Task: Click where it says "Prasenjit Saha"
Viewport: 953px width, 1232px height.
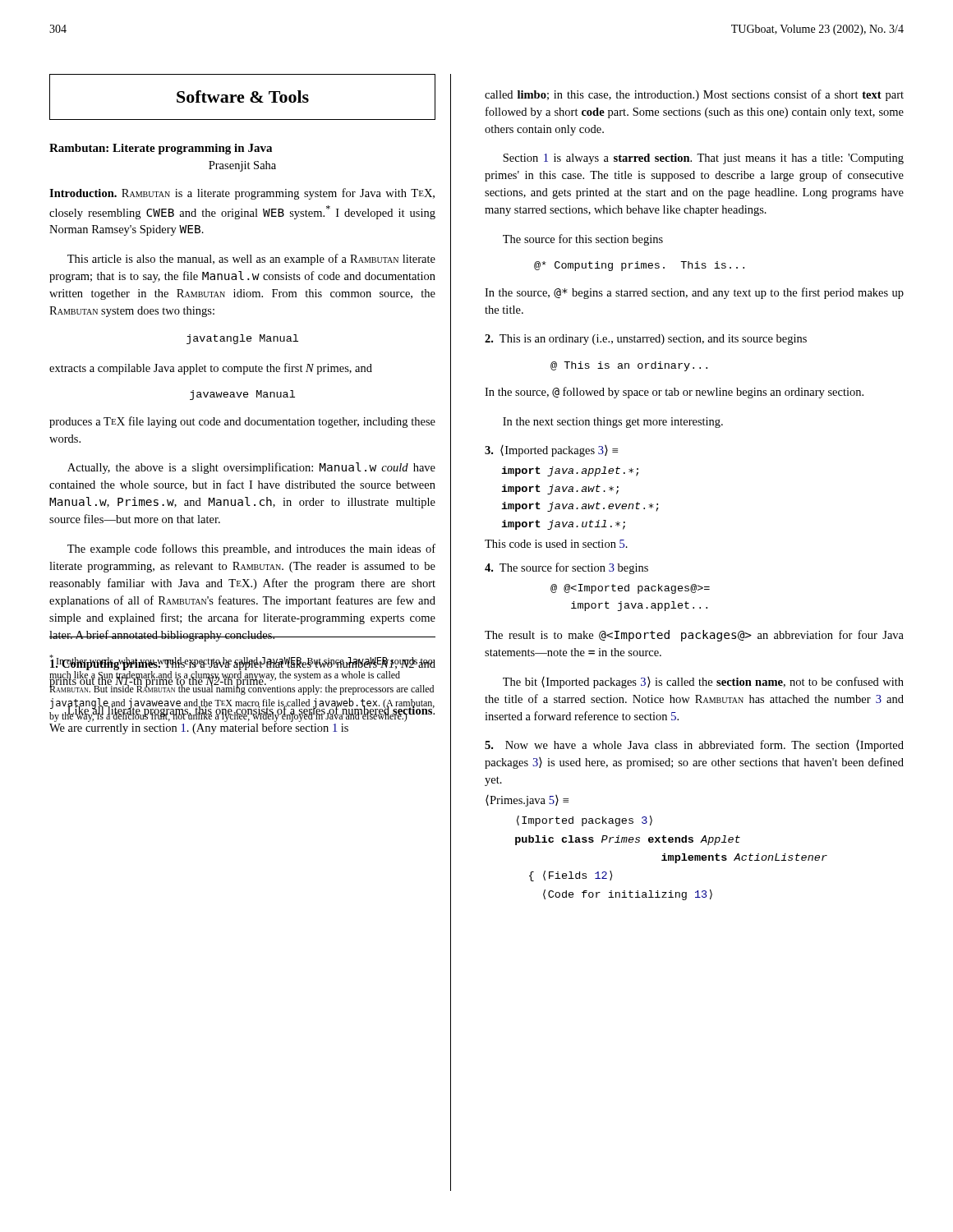Action: point(242,165)
